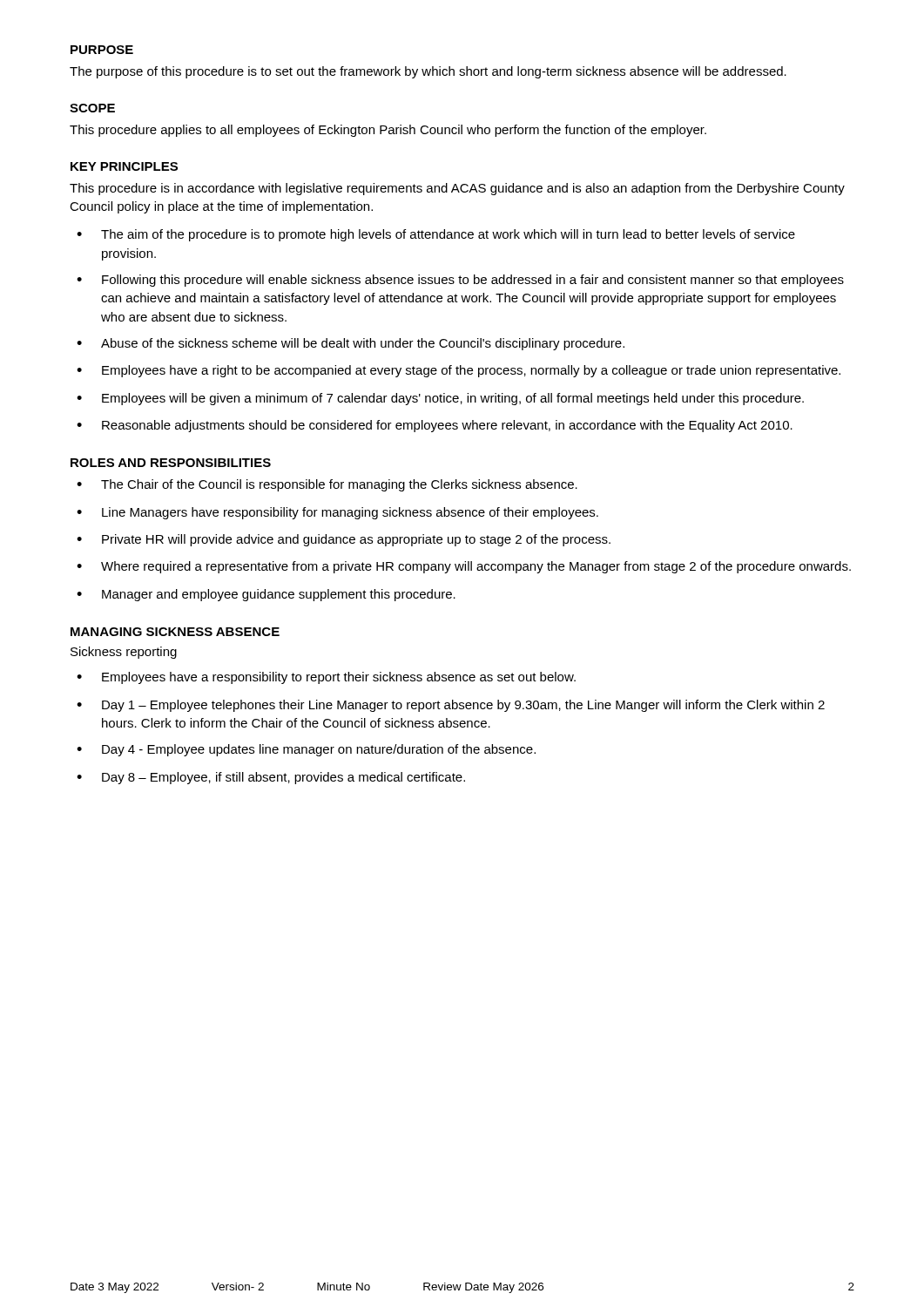The height and width of the screenshot is (1307, 924).
Task: Where is the passage that starts "This procedure is in accordance with legislative"?
Action: [457, 197]
